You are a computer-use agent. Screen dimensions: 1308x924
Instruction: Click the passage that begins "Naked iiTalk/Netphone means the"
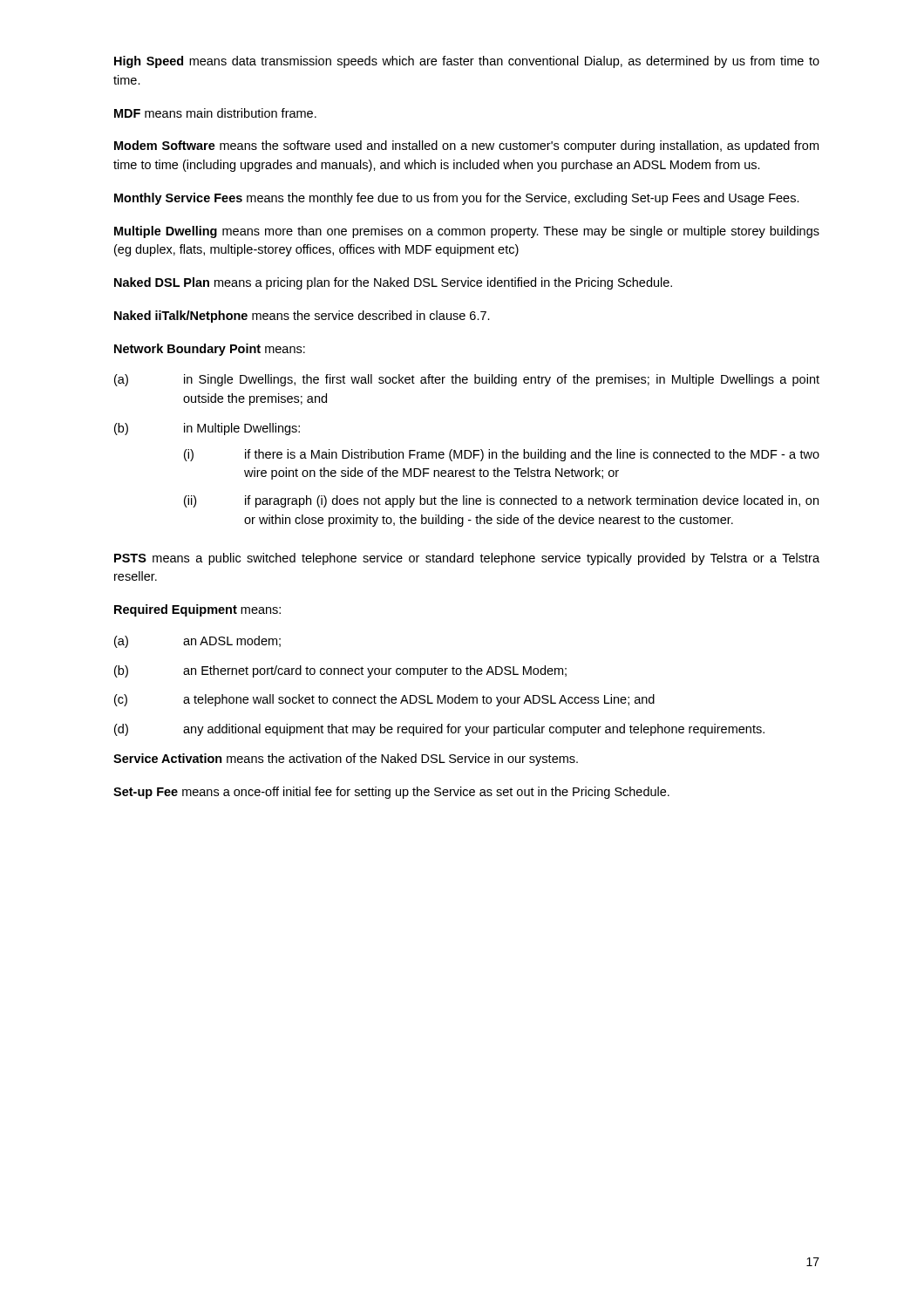(x=302, y=315)
